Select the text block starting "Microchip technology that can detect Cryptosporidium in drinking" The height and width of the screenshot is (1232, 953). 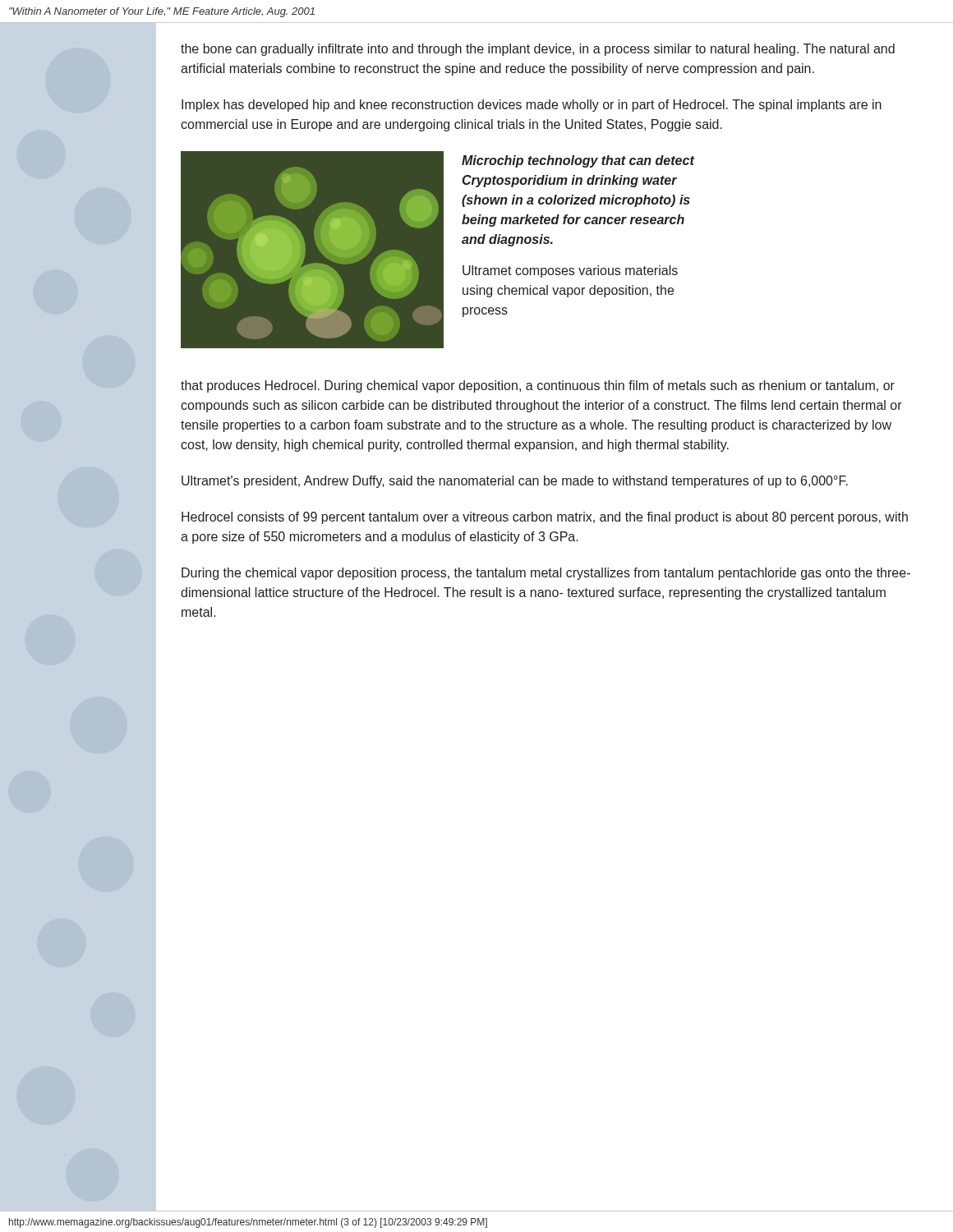click(578, 200)
